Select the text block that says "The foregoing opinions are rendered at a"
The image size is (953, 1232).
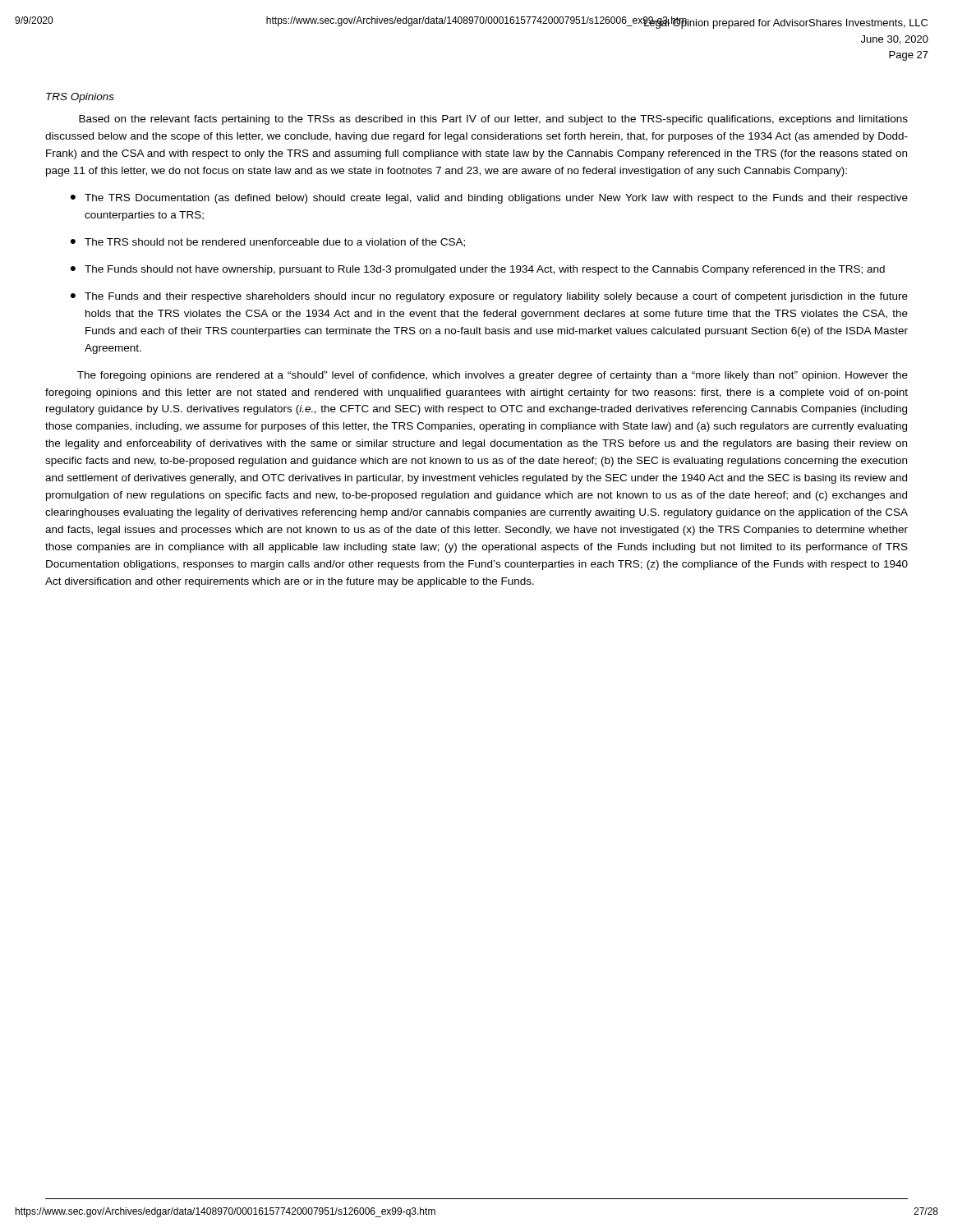[x=476, y=478]
